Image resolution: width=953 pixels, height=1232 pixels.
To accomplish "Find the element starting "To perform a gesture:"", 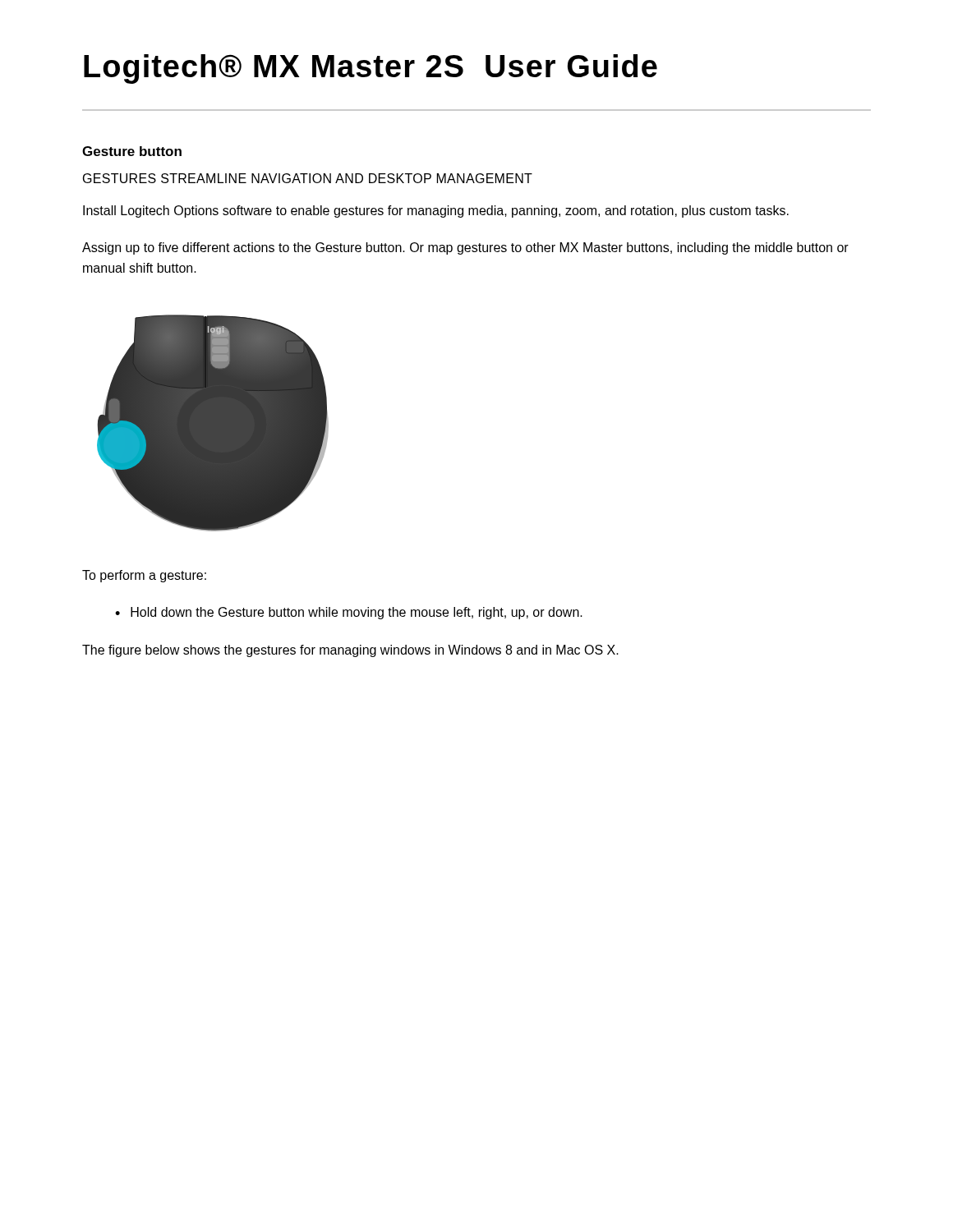I will click(x=144, y=576).
